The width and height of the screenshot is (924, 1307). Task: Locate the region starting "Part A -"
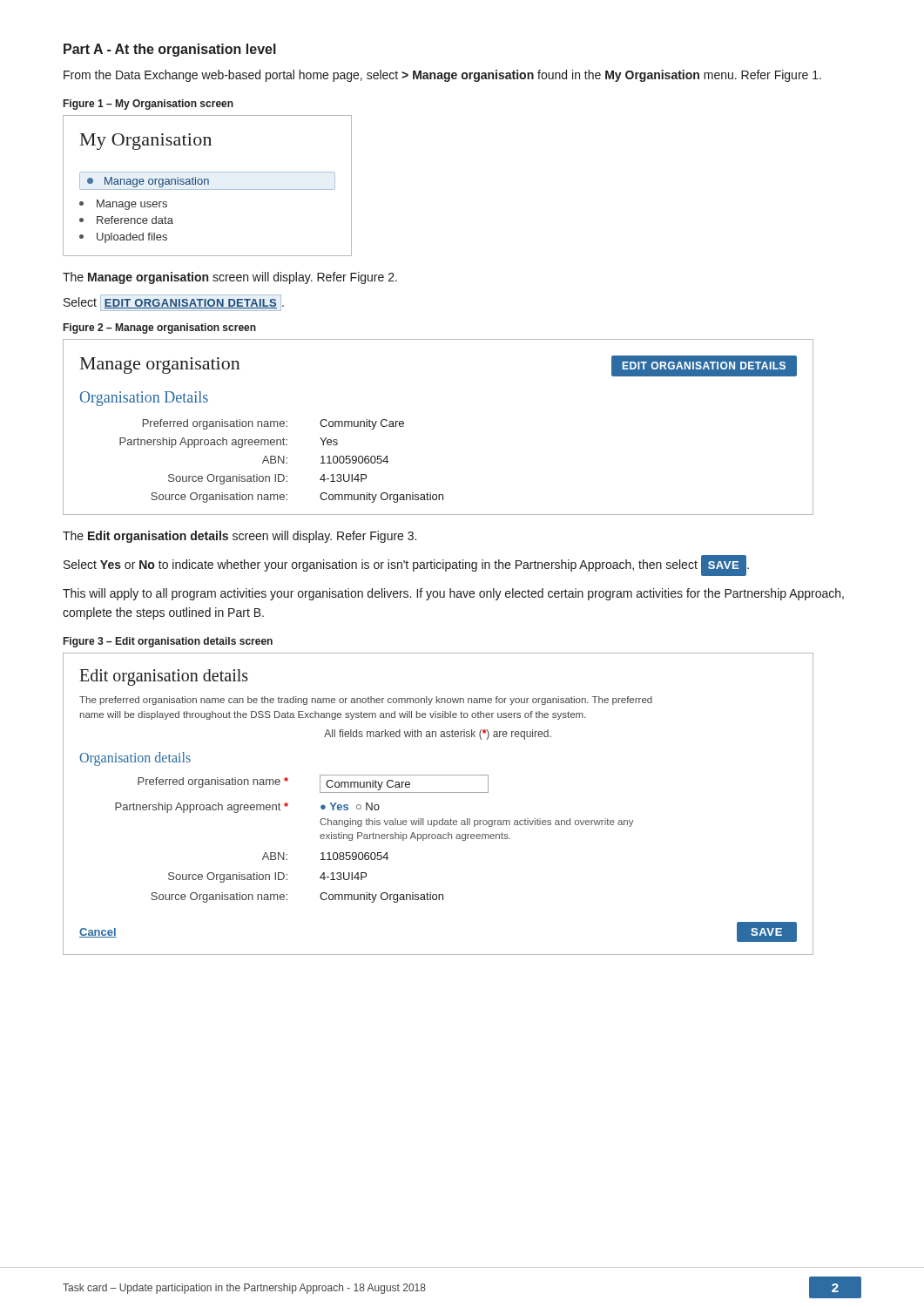tap(170, 49)
